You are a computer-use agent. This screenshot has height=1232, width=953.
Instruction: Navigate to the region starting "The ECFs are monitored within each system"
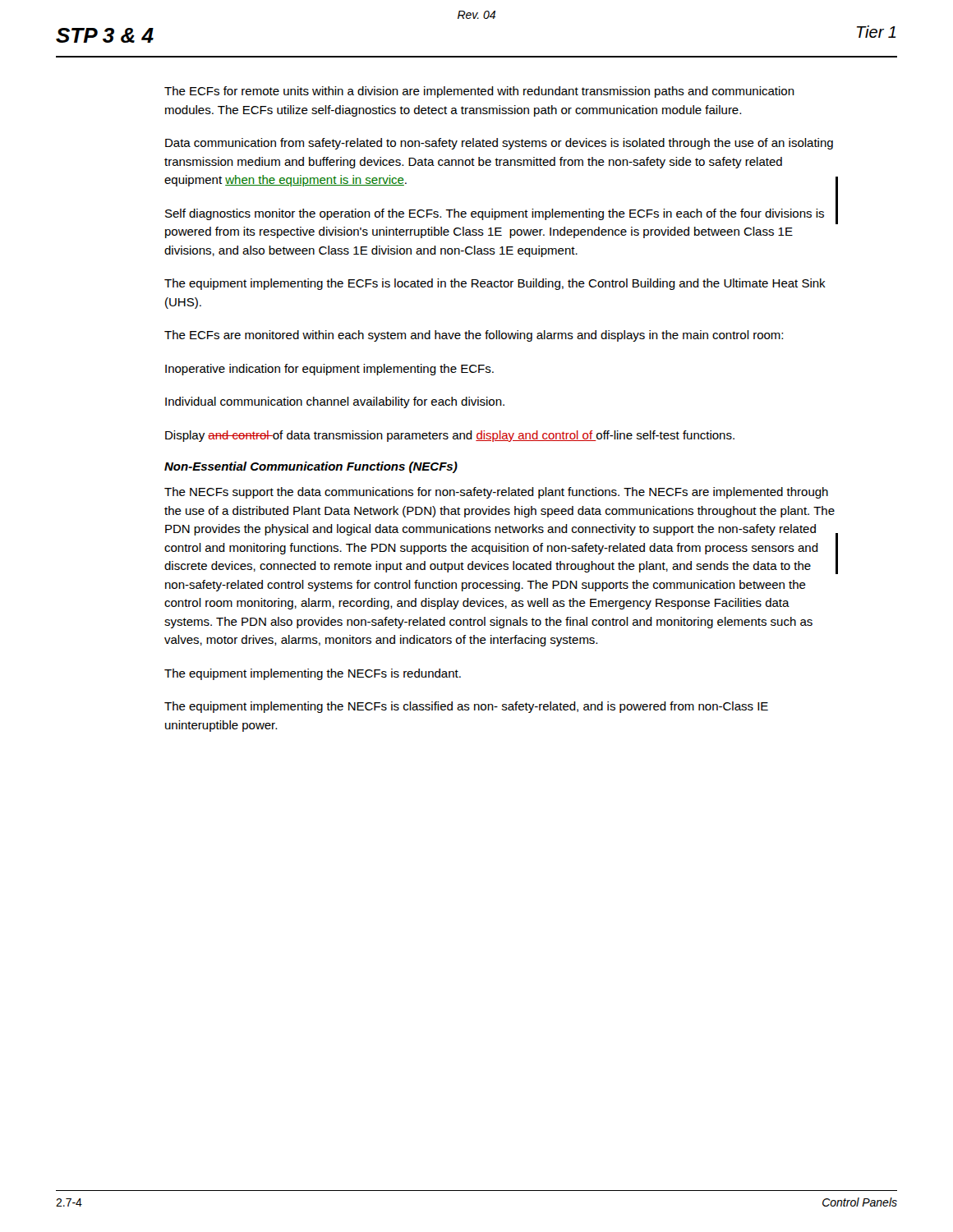[474, 335]
